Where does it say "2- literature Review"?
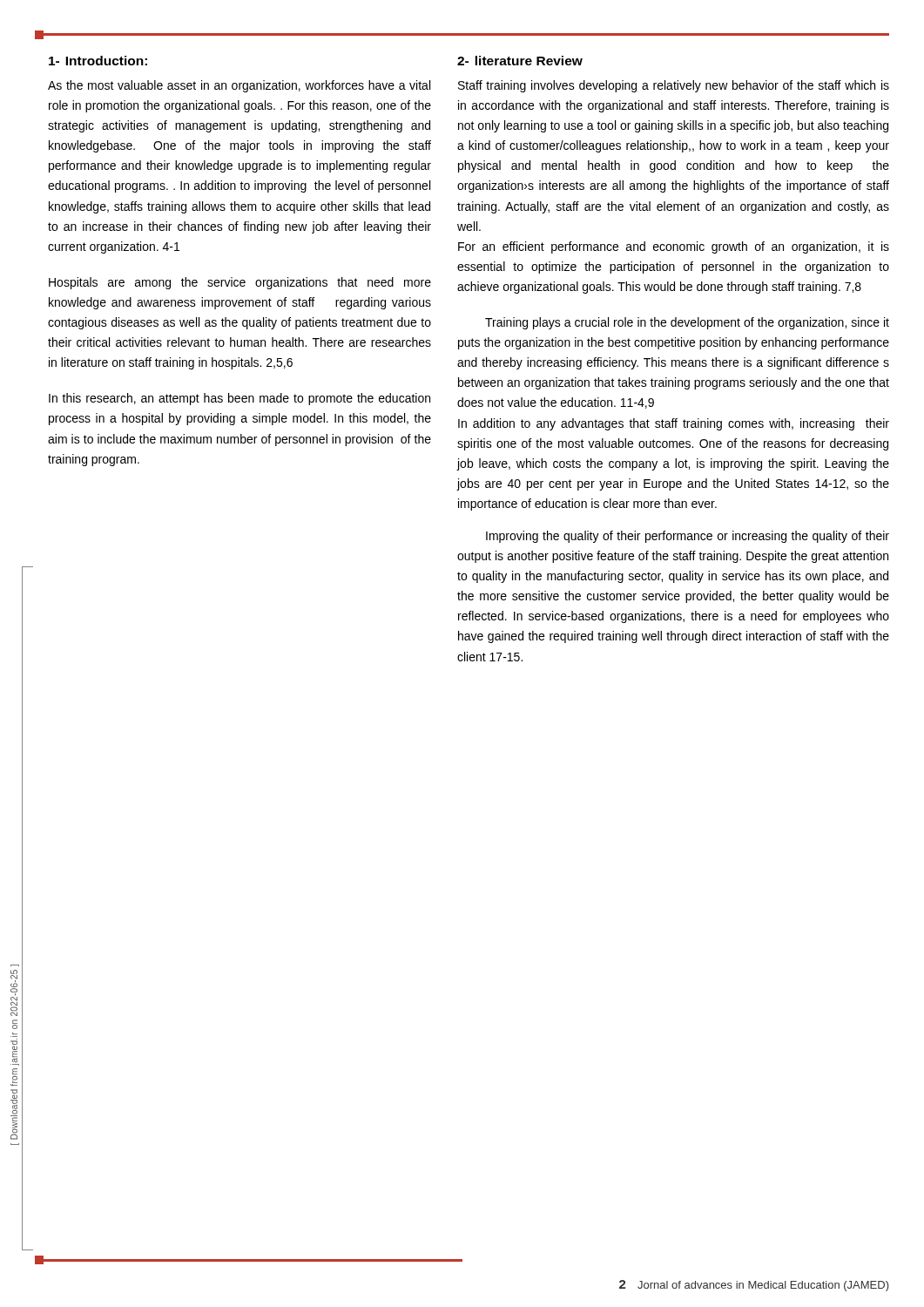924x1307 pixels. [520, 61]
